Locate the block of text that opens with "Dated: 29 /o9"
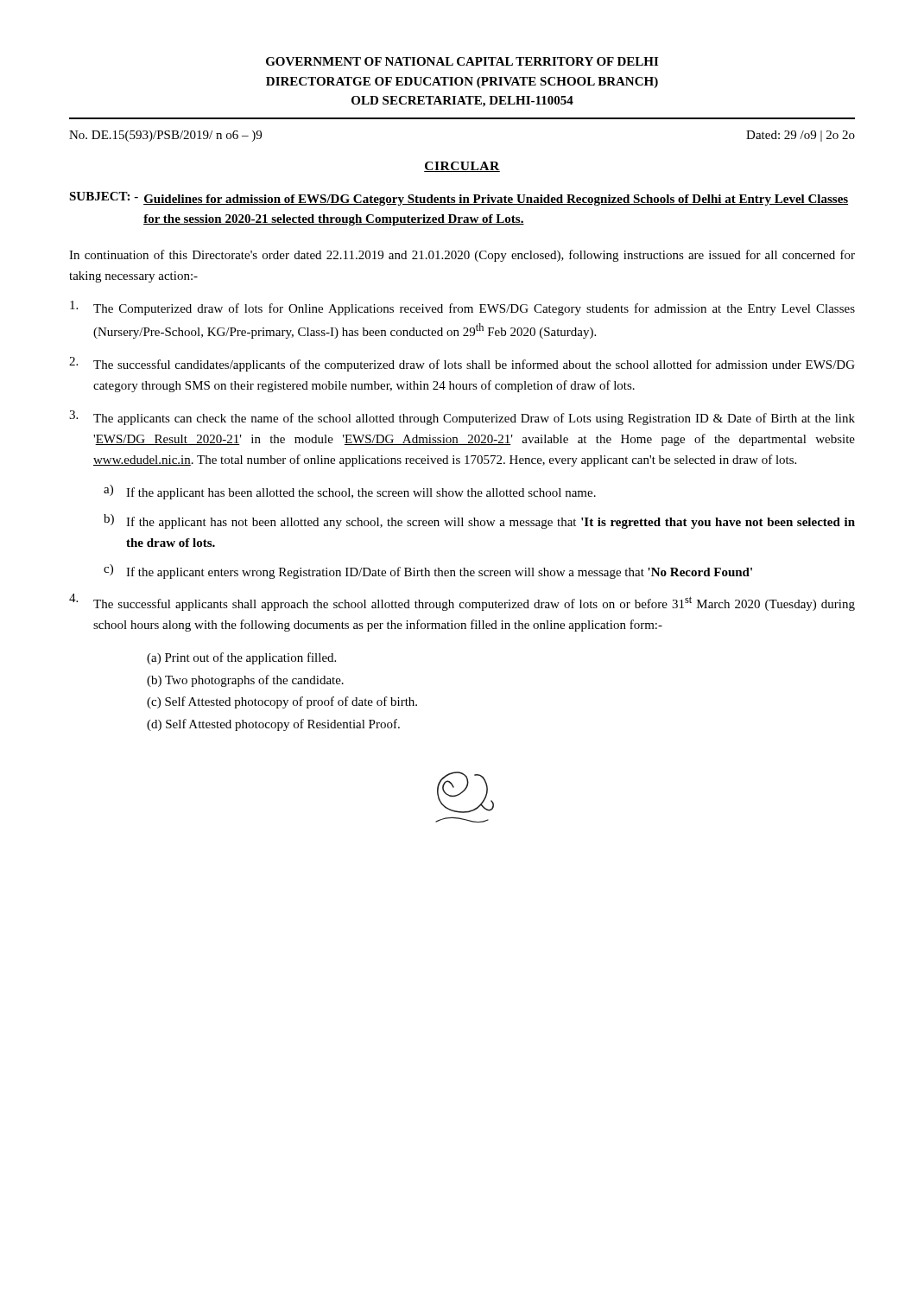This screenshot has width=924, height=1296. coord(801,134)
